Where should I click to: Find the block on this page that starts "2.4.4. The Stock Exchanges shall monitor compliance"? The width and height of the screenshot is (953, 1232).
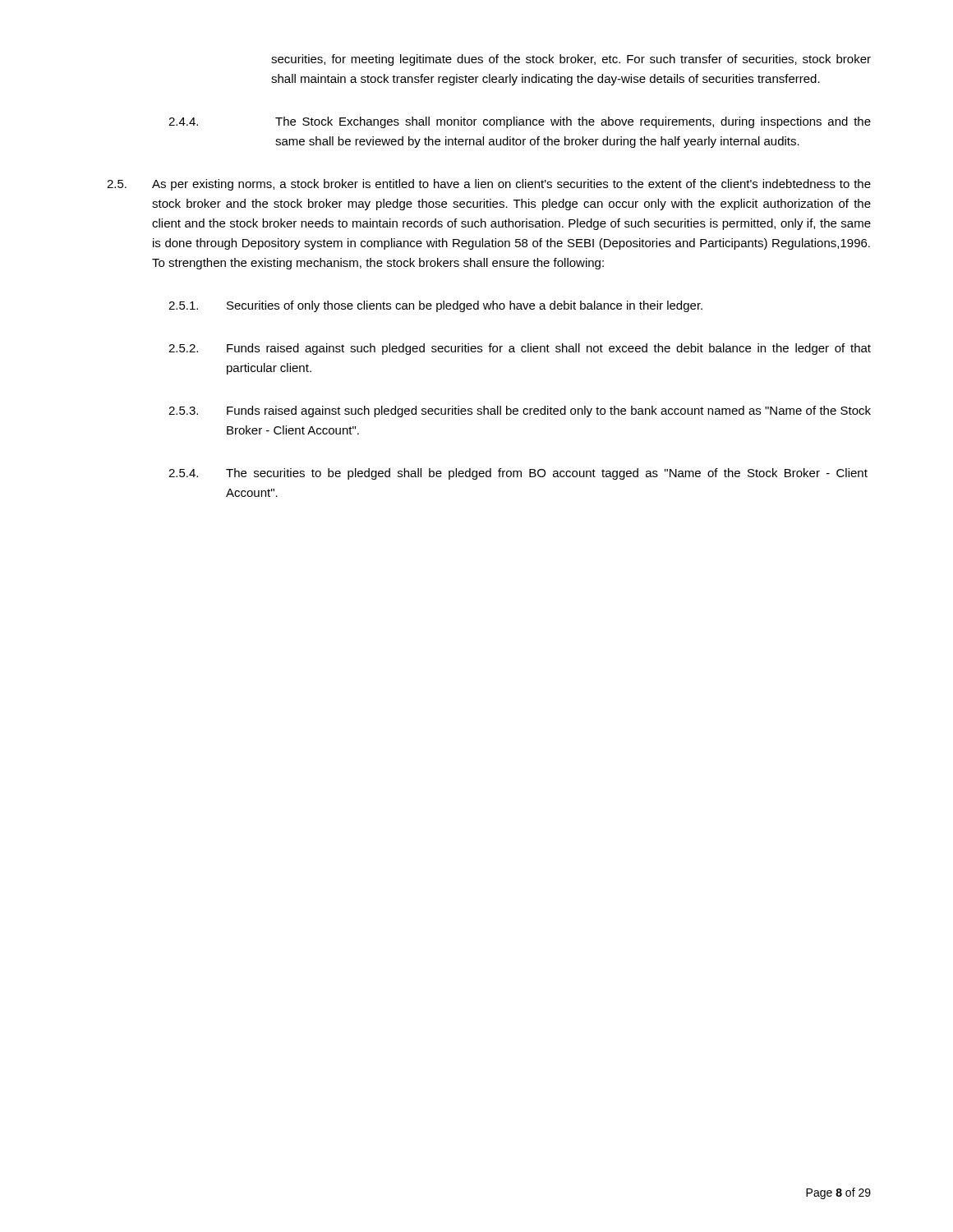(489, 131)
